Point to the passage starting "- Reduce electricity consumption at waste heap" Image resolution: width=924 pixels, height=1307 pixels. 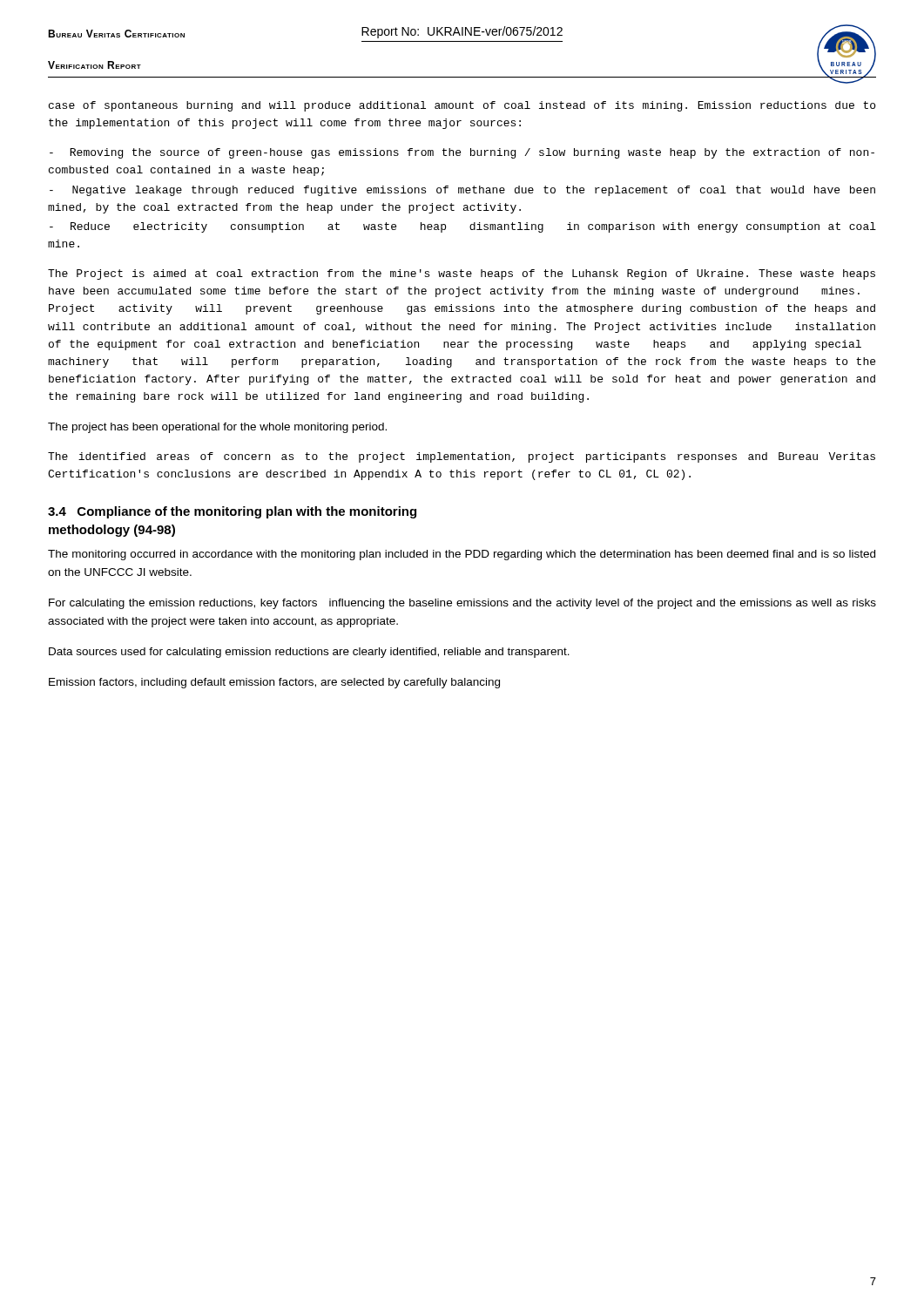pyautogui.click(x=462, y=236)
